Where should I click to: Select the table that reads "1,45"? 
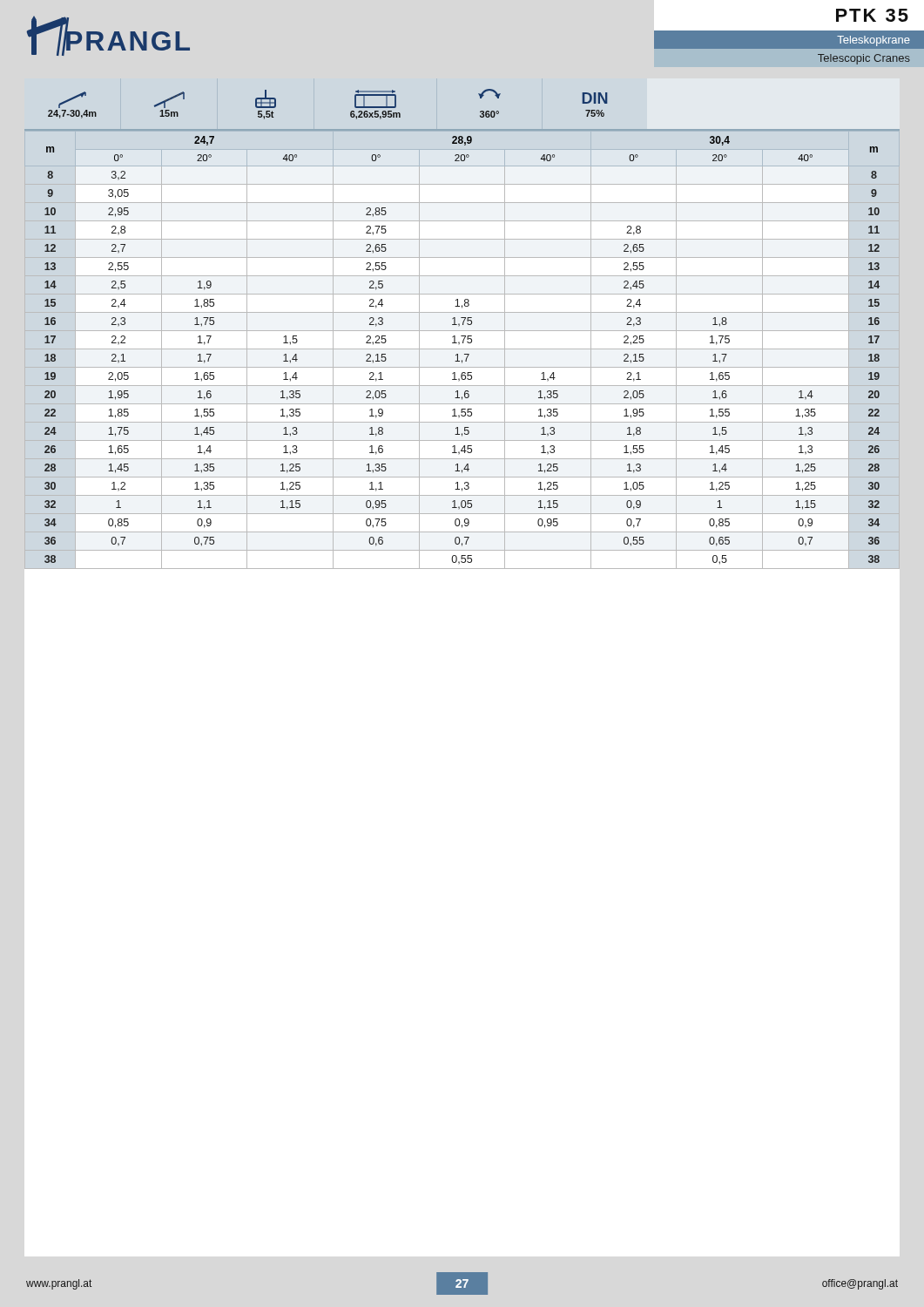pos(462,350)
